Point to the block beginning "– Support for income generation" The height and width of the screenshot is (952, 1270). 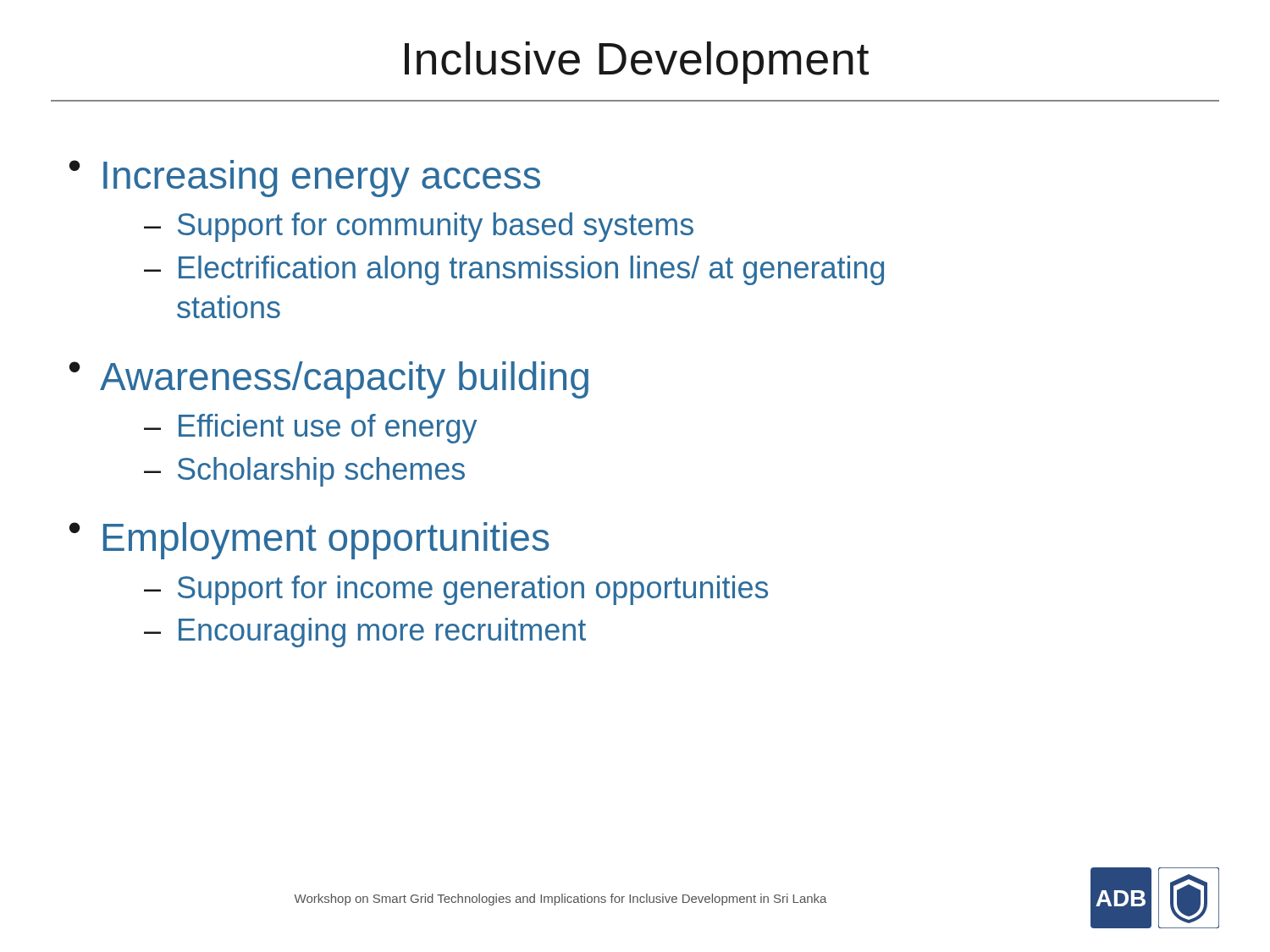click(457, 588)
